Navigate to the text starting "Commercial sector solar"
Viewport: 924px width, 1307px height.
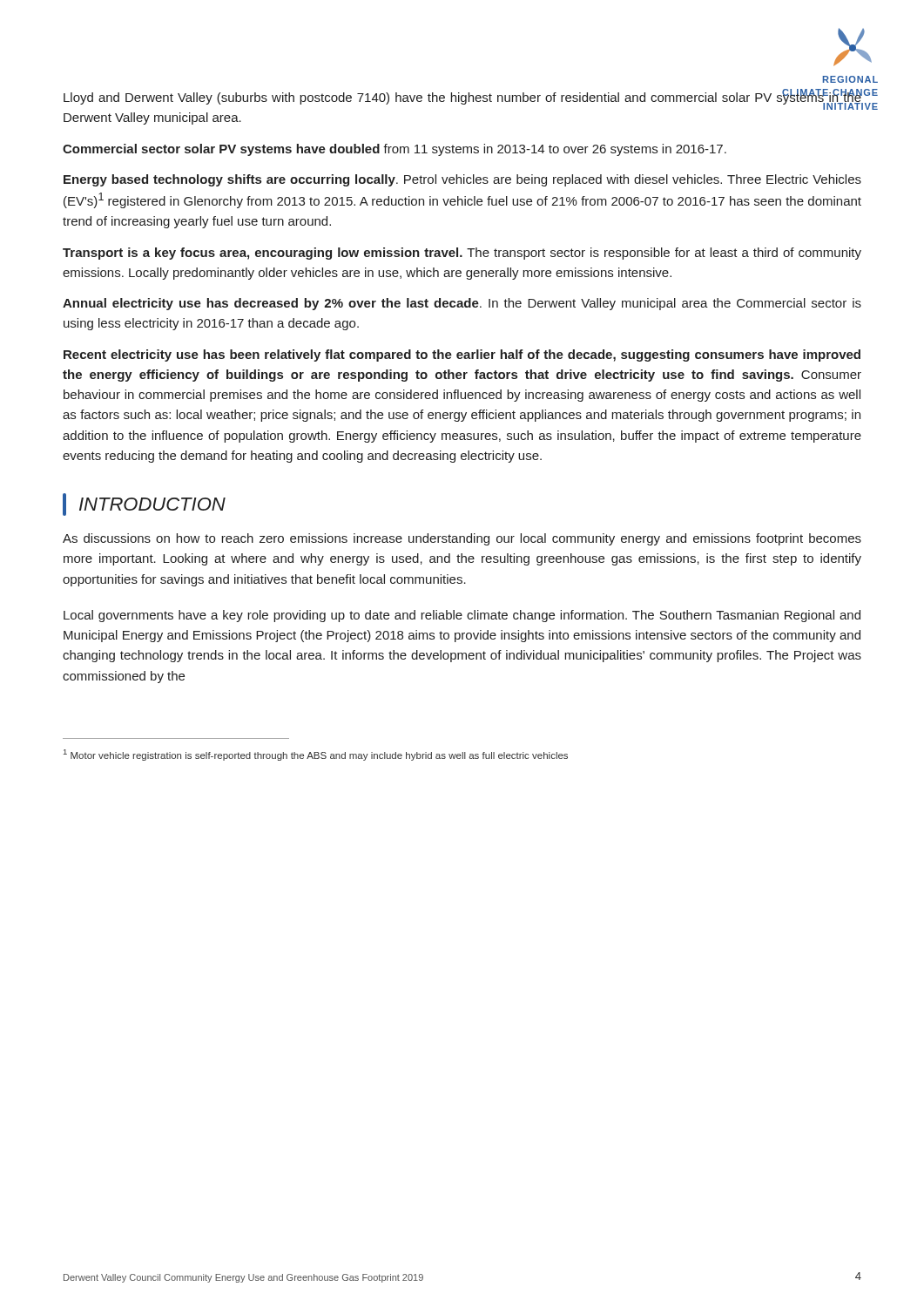(395, 148)
